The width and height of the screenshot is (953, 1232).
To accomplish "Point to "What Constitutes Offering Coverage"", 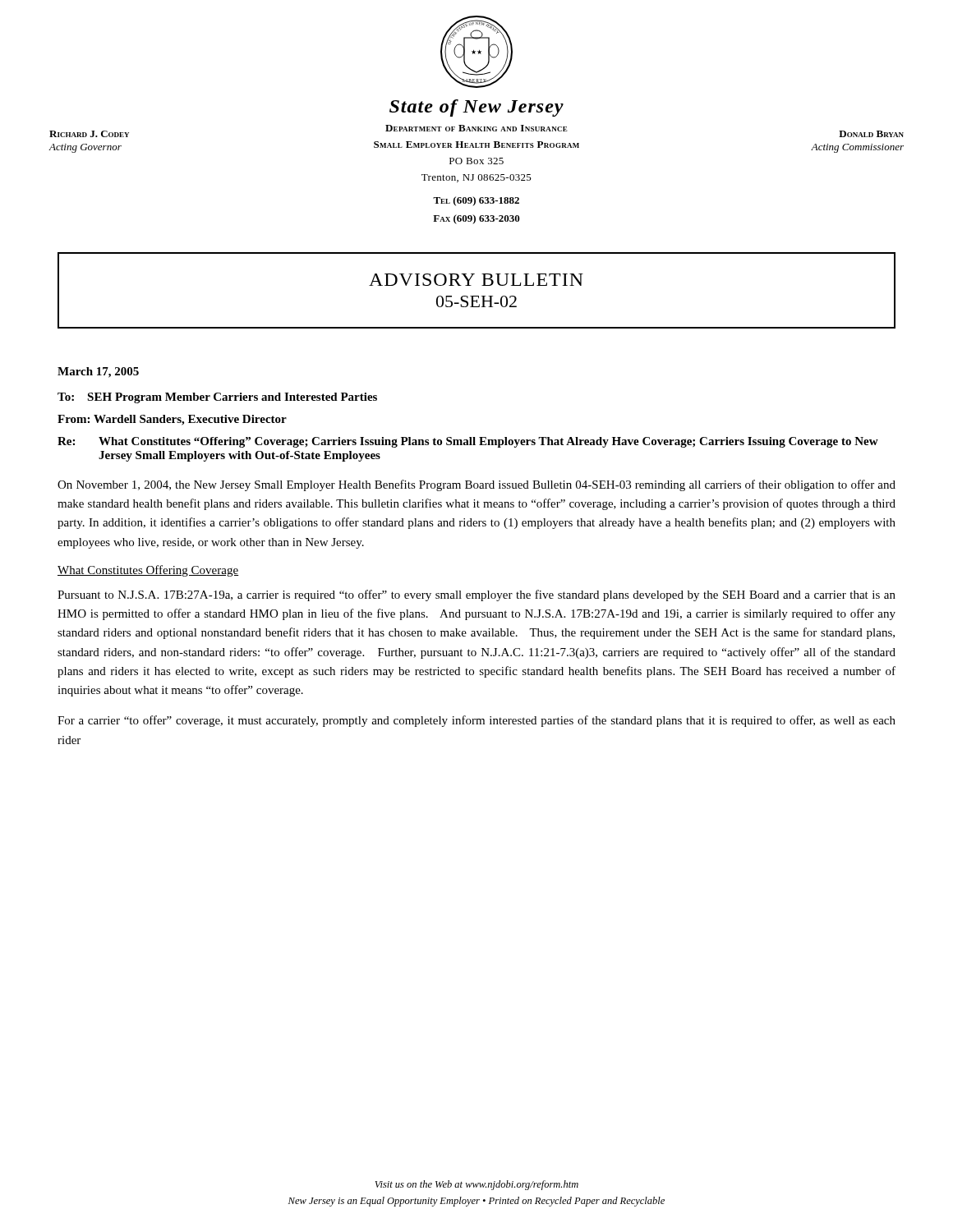I will (148, 570).
